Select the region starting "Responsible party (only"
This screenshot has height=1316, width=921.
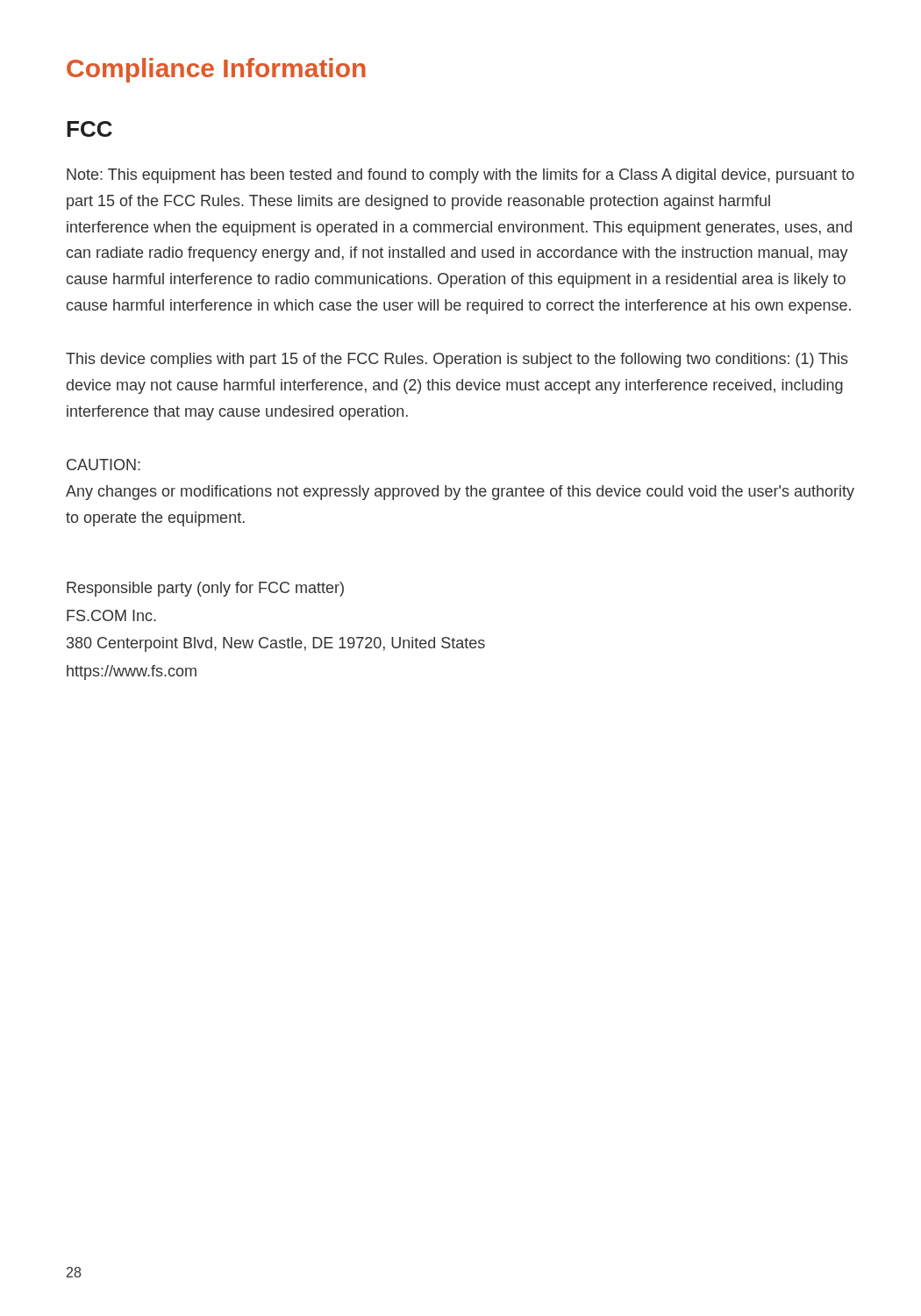pyautogui.click(x=460, y=630)
